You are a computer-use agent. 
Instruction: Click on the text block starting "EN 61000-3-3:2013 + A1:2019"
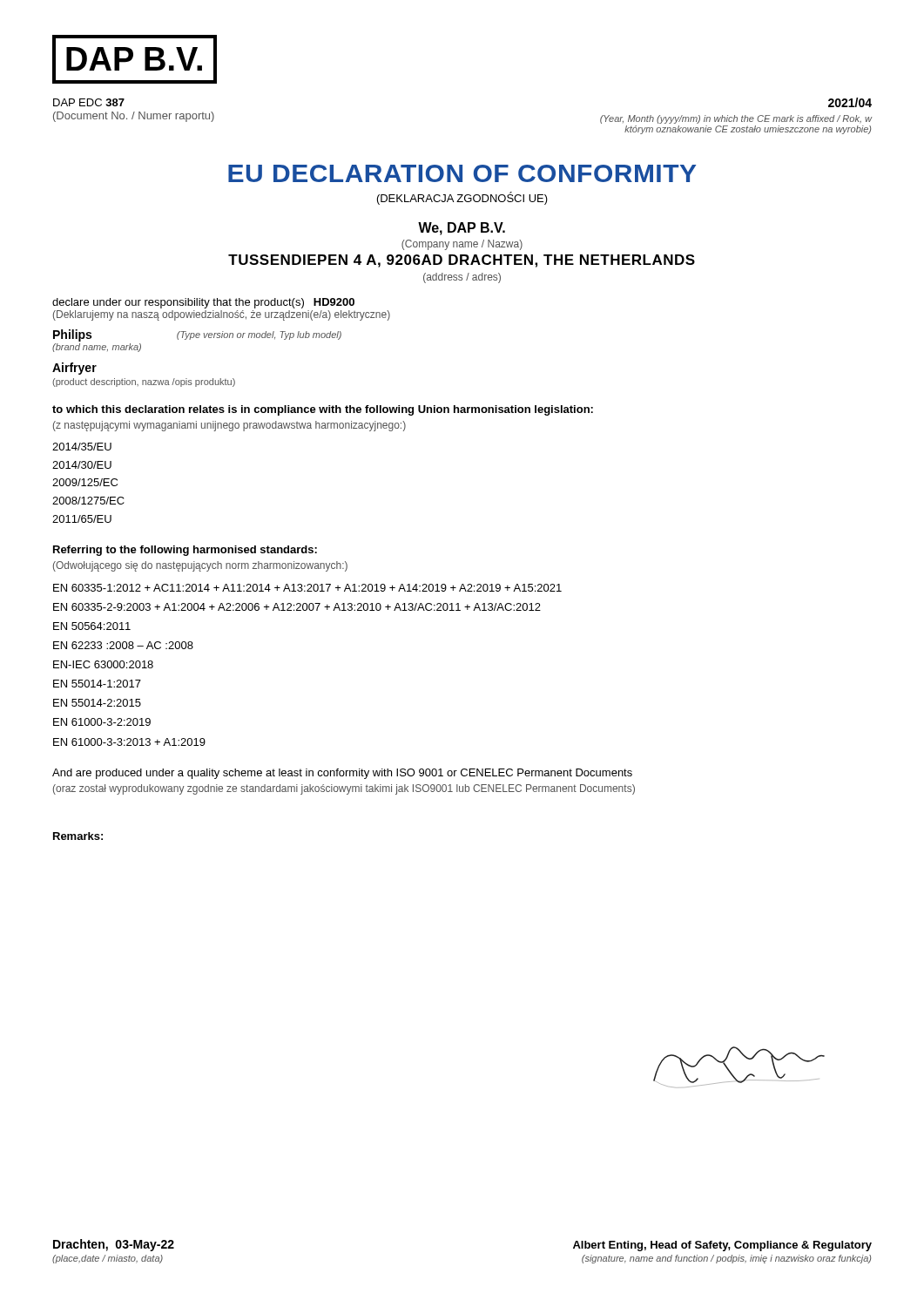(x=129, y=742)
